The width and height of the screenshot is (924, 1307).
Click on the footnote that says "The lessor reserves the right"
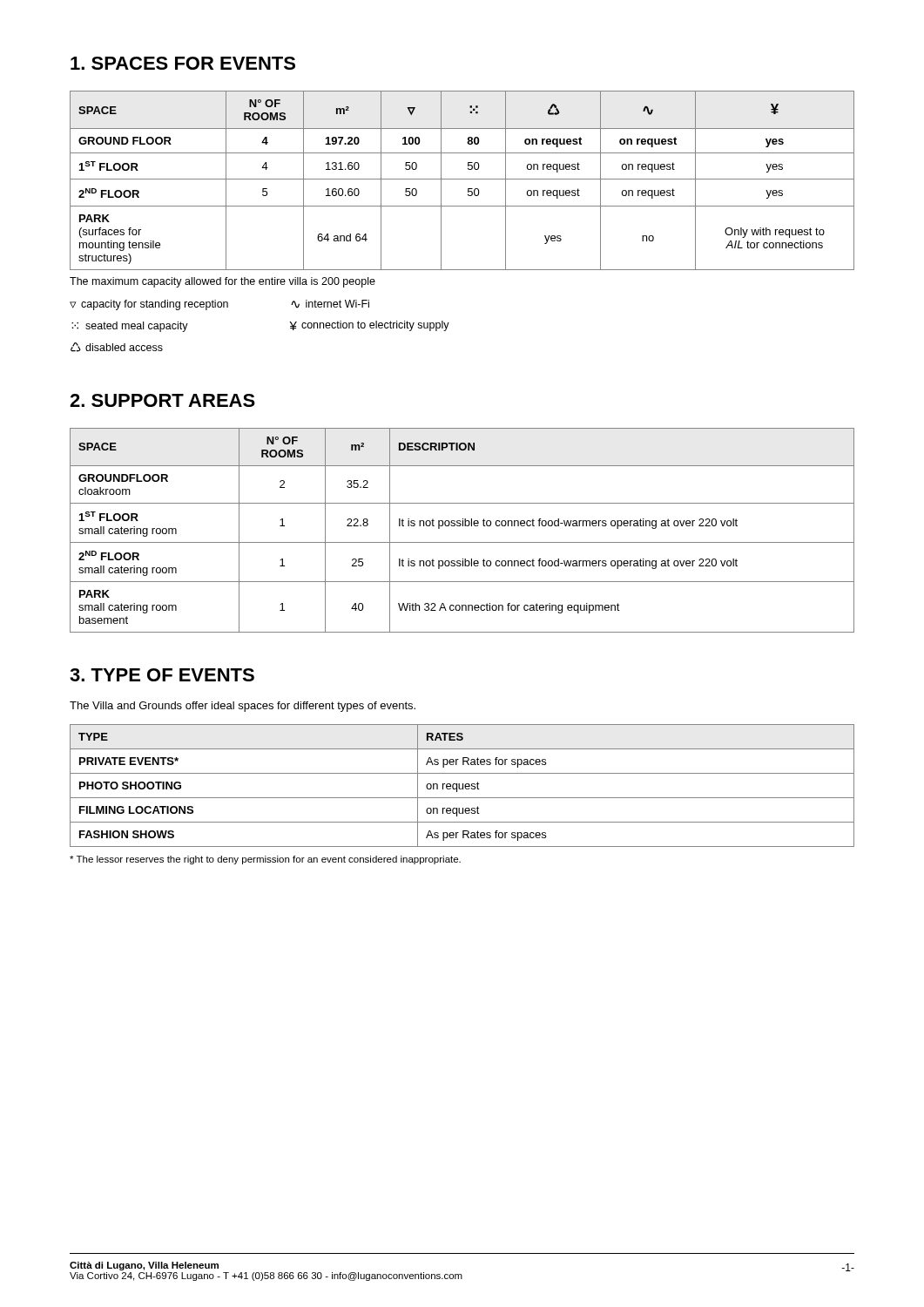[x=266, y=859]
